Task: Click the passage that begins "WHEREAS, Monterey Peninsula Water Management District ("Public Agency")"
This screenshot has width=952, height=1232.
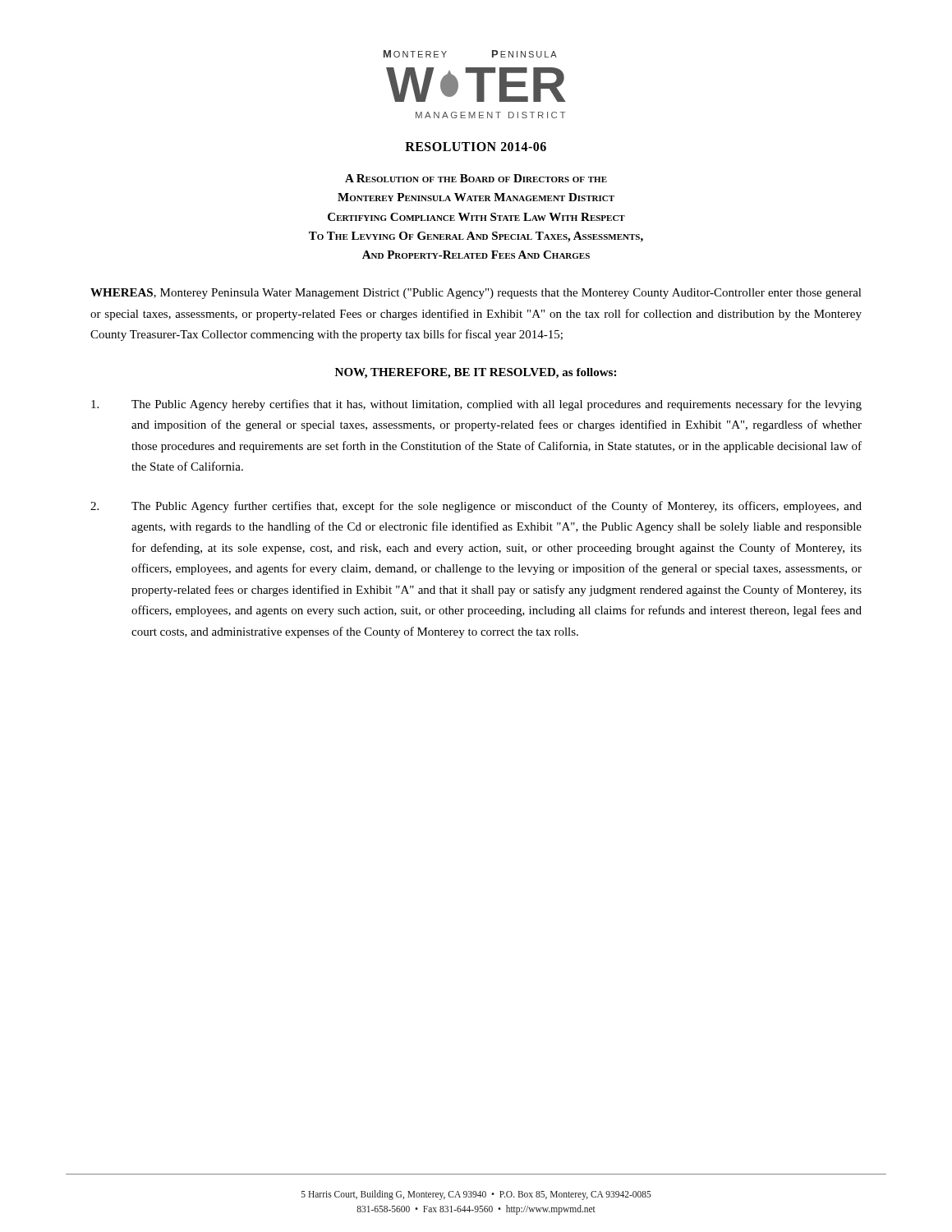Action: tap(476, 314)
